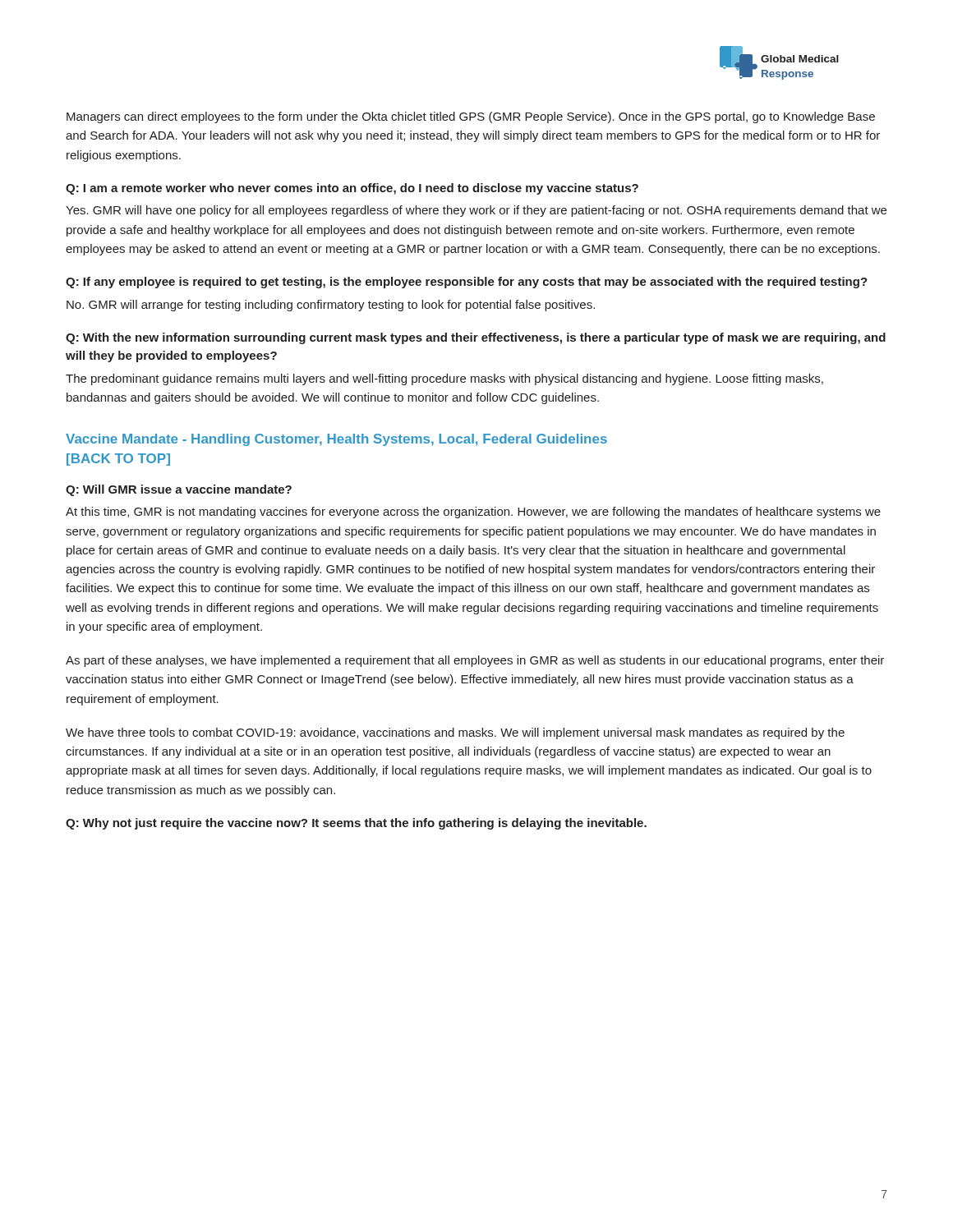Locate the passage starting "Vaccine Mandate - Handling"

pyautogui.click(x=337, y=449)
